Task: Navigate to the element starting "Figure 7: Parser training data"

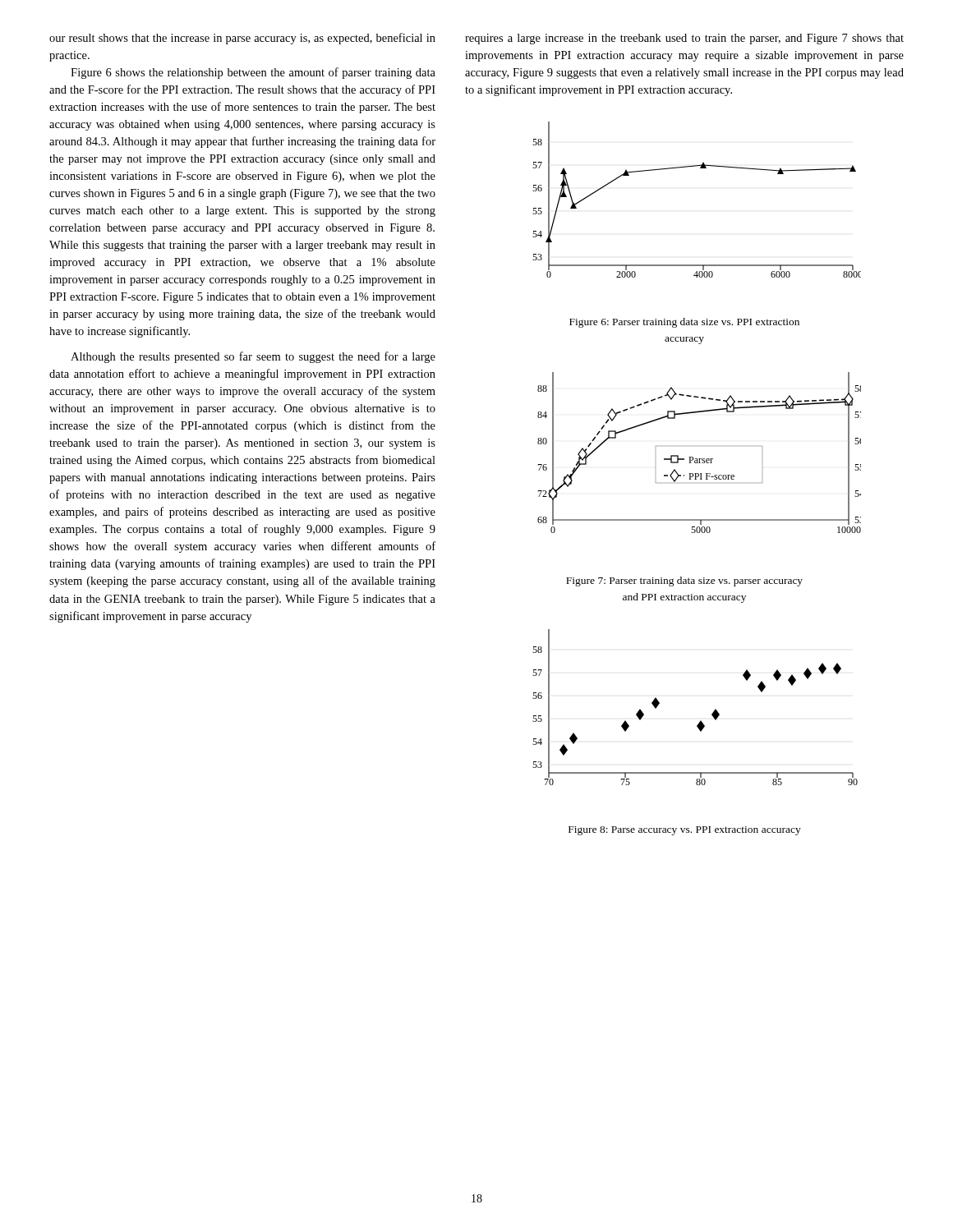Action: [x=684, y=588]
